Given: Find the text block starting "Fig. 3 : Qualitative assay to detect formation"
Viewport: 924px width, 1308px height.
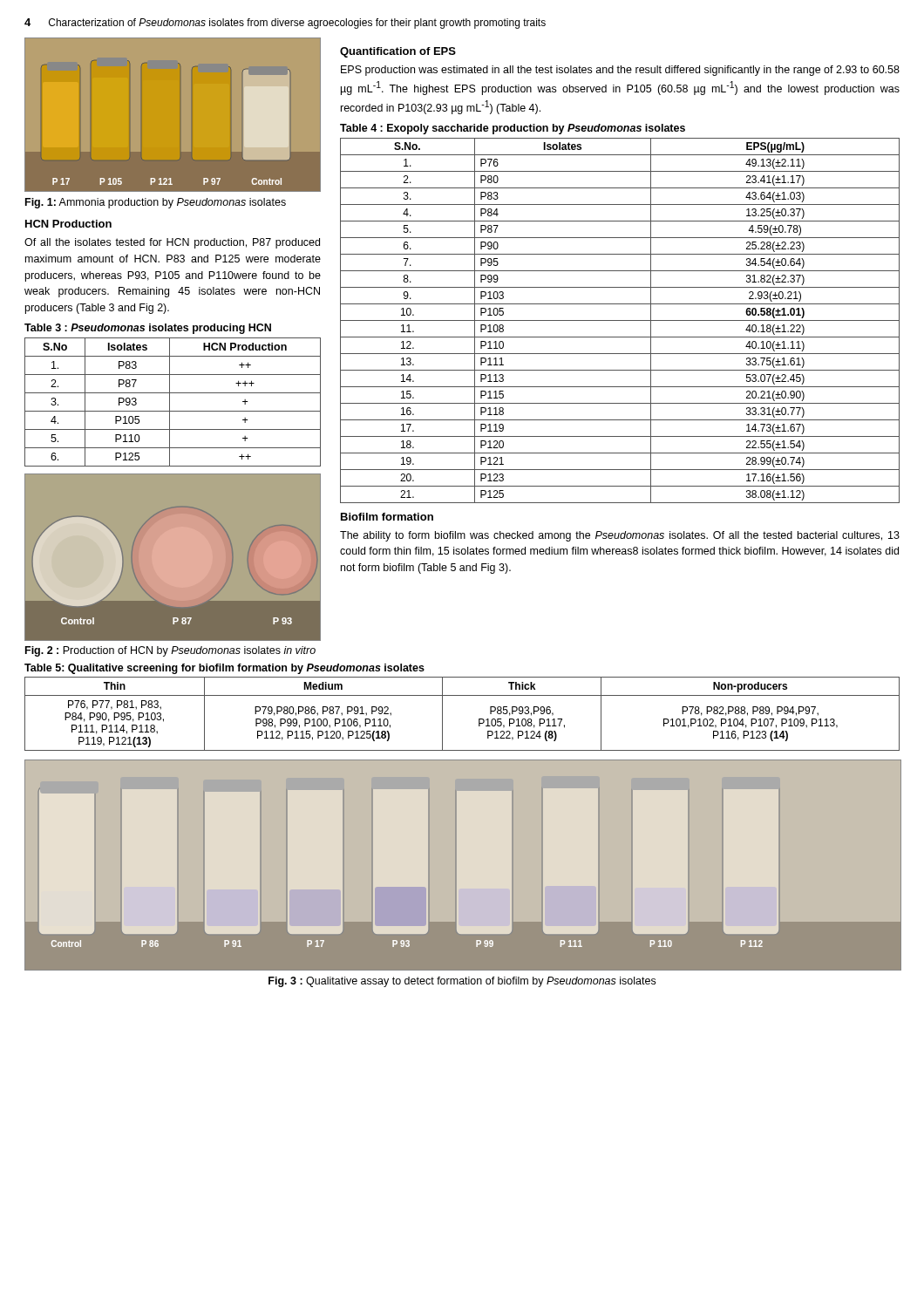Looking at the screenshot, I should (462, 981).
